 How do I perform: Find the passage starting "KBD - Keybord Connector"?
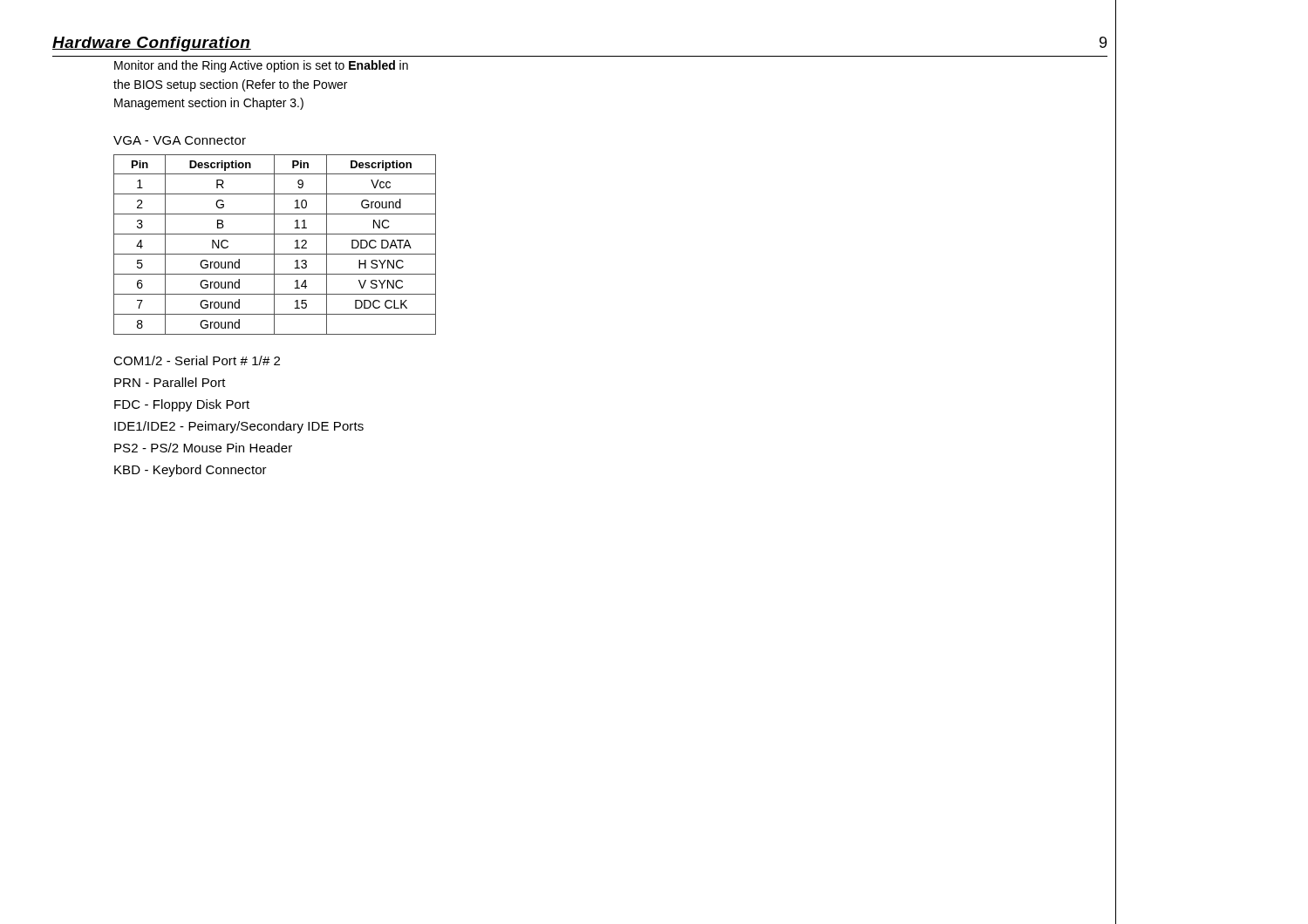pos(190,469)
